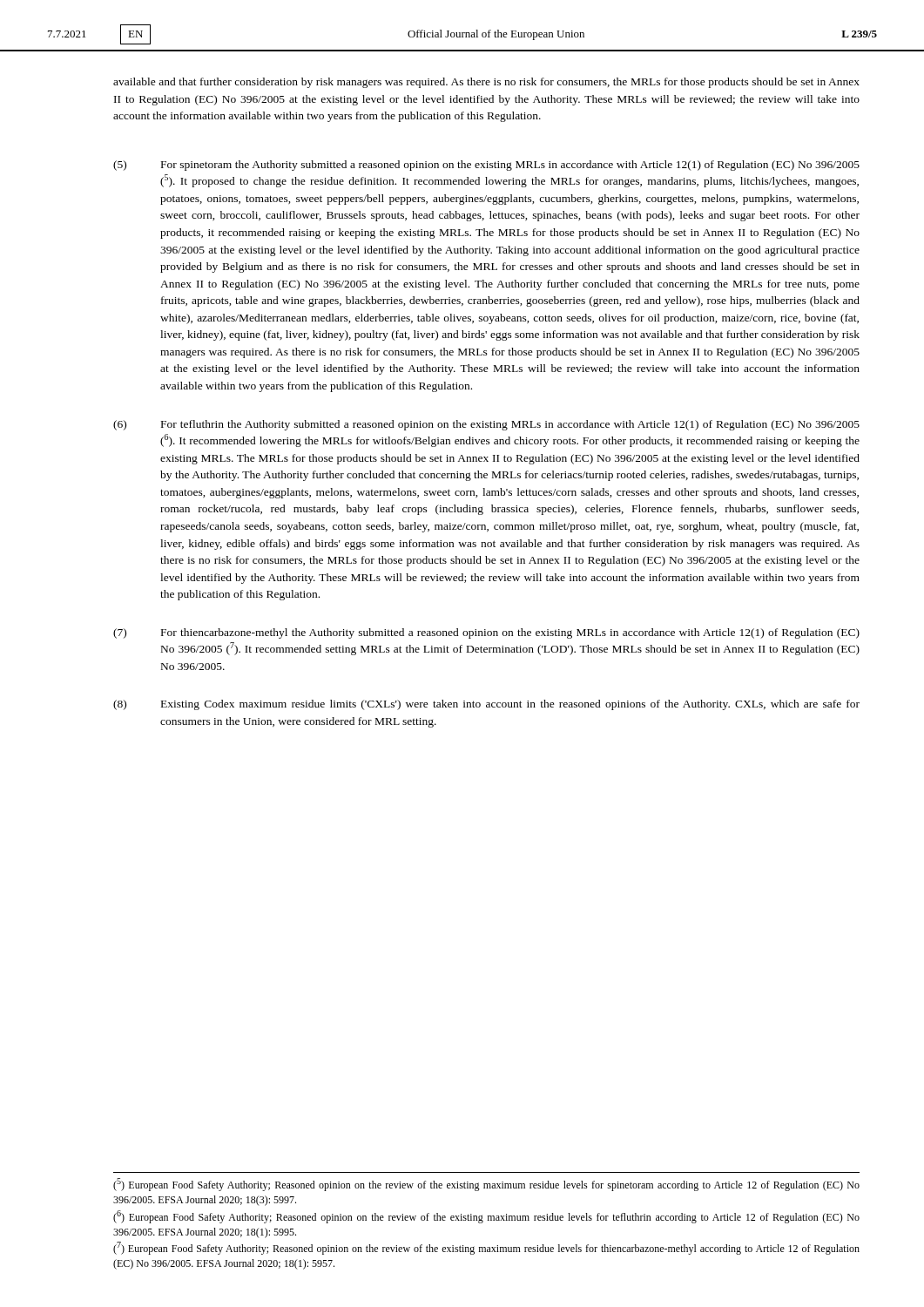The width and height of the screenshot is (924, 1307).
Task: Click on the element starting "(8) Existing Codex maximum residue"
Action: click(486, 713)
